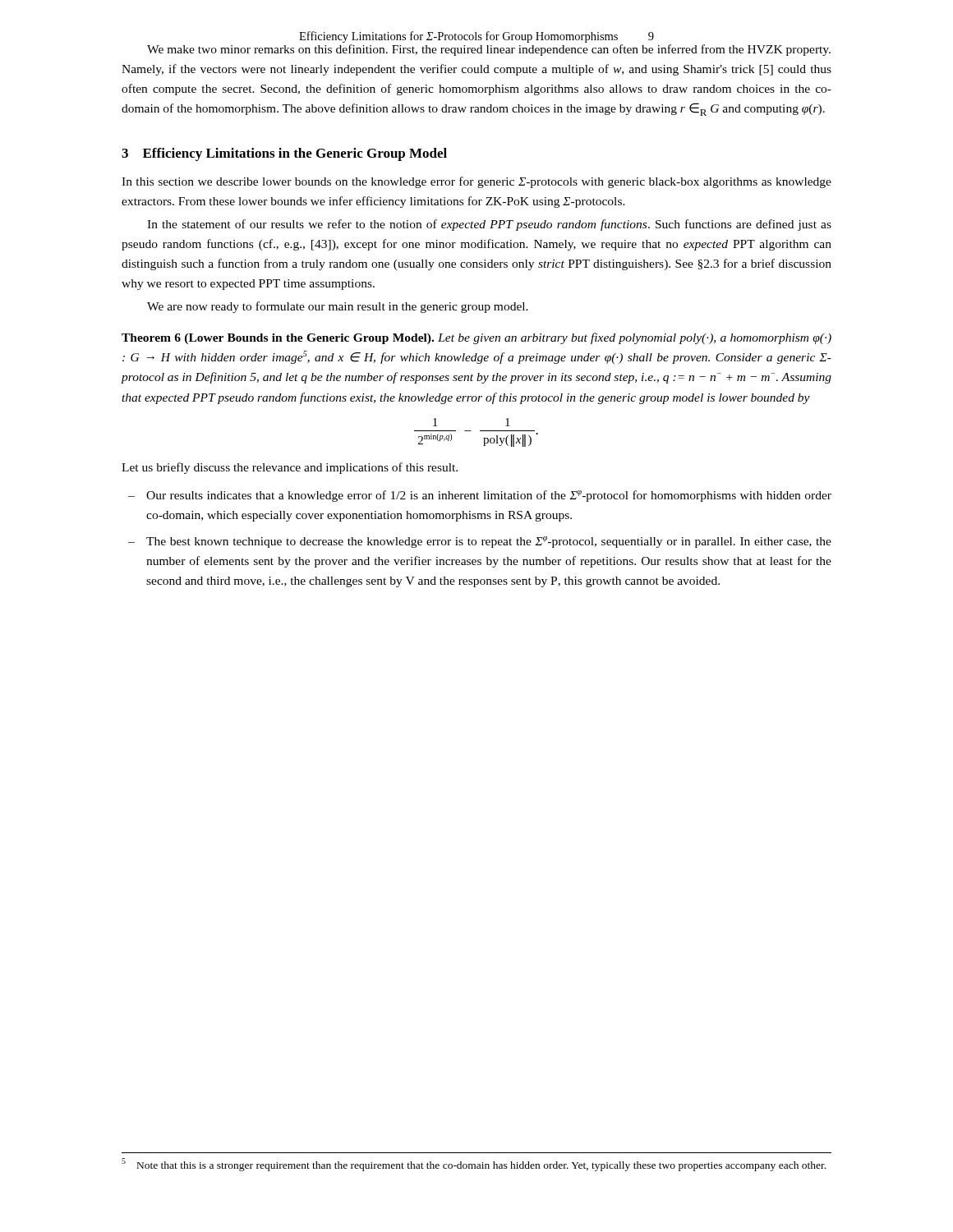Find the text block that says "In the statement of our results we"
The height and width of the screenshot is (1232, 953).
point(476,254)
